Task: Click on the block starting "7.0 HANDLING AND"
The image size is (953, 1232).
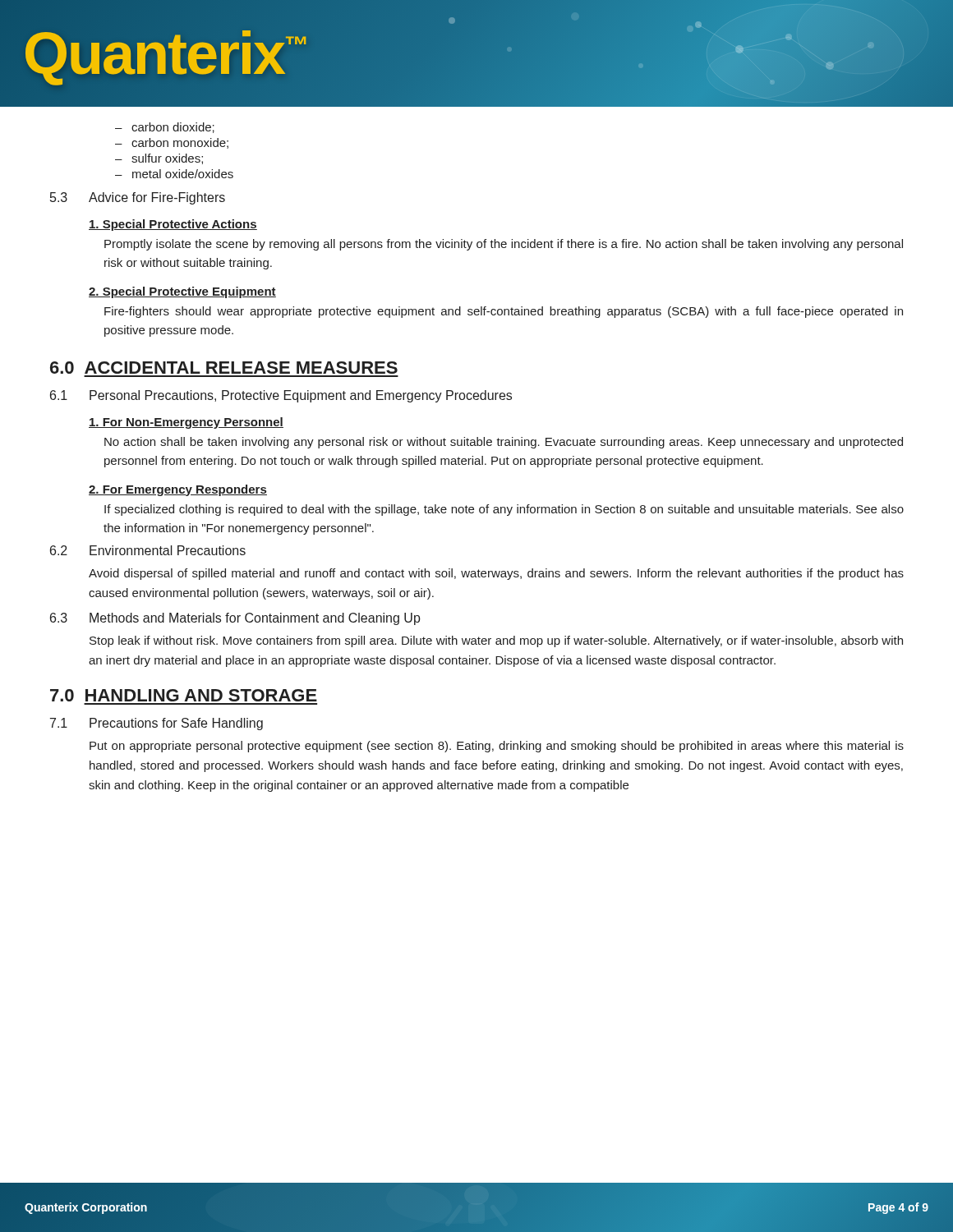Action: click(183, 696)
